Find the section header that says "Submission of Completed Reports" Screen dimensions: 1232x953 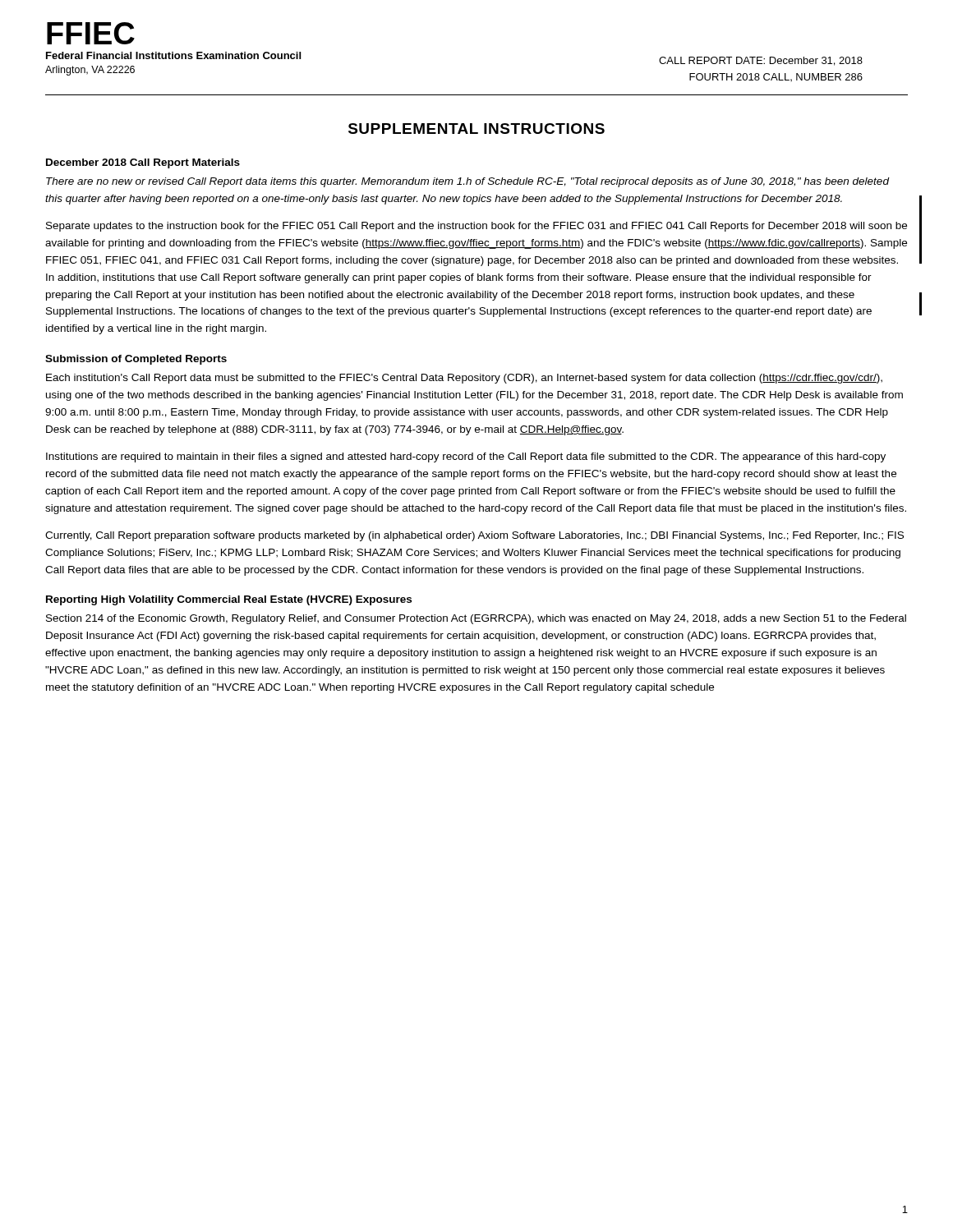click(x=136, y=359)
